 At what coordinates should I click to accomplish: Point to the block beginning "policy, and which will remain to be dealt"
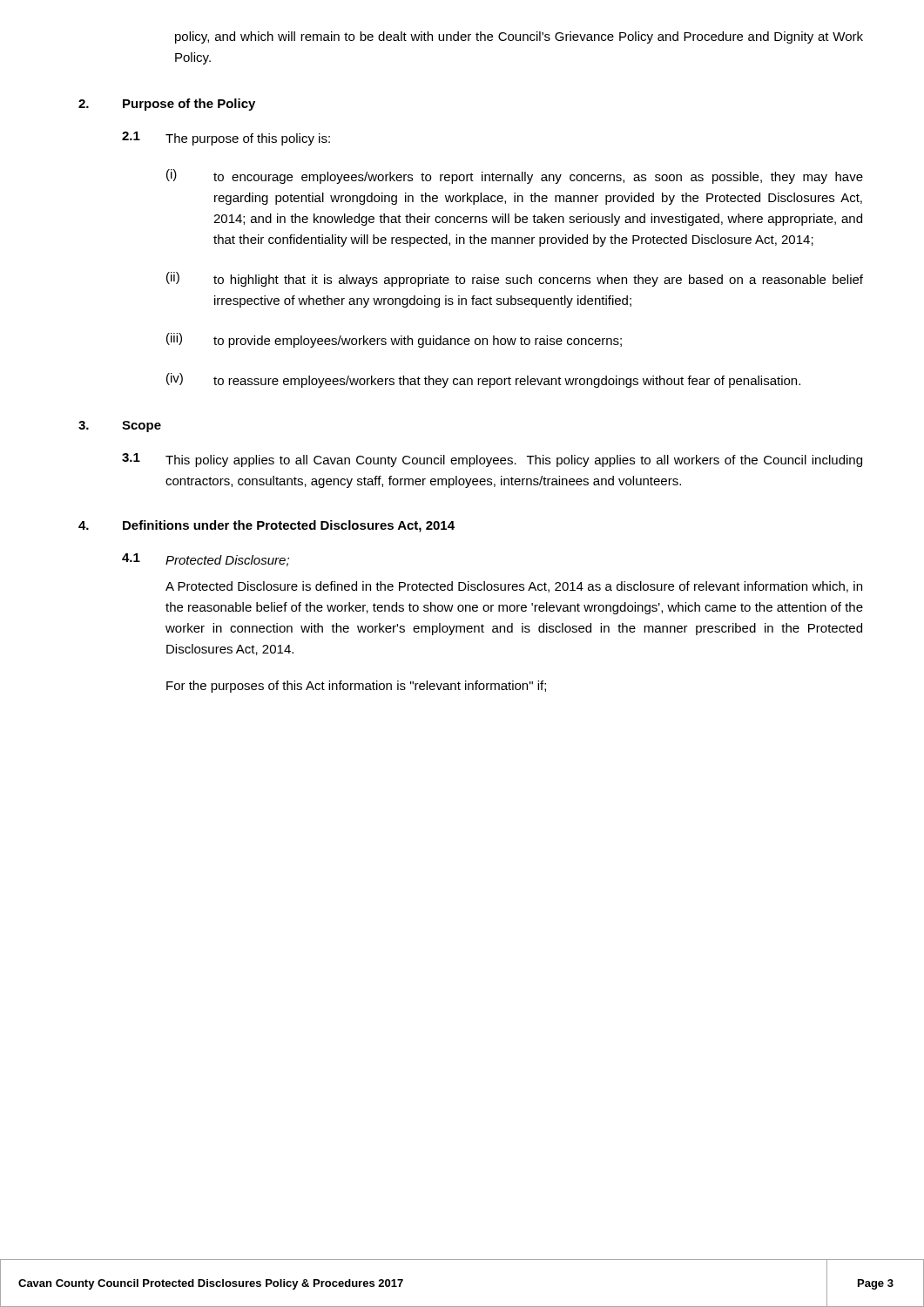point(519,47)
